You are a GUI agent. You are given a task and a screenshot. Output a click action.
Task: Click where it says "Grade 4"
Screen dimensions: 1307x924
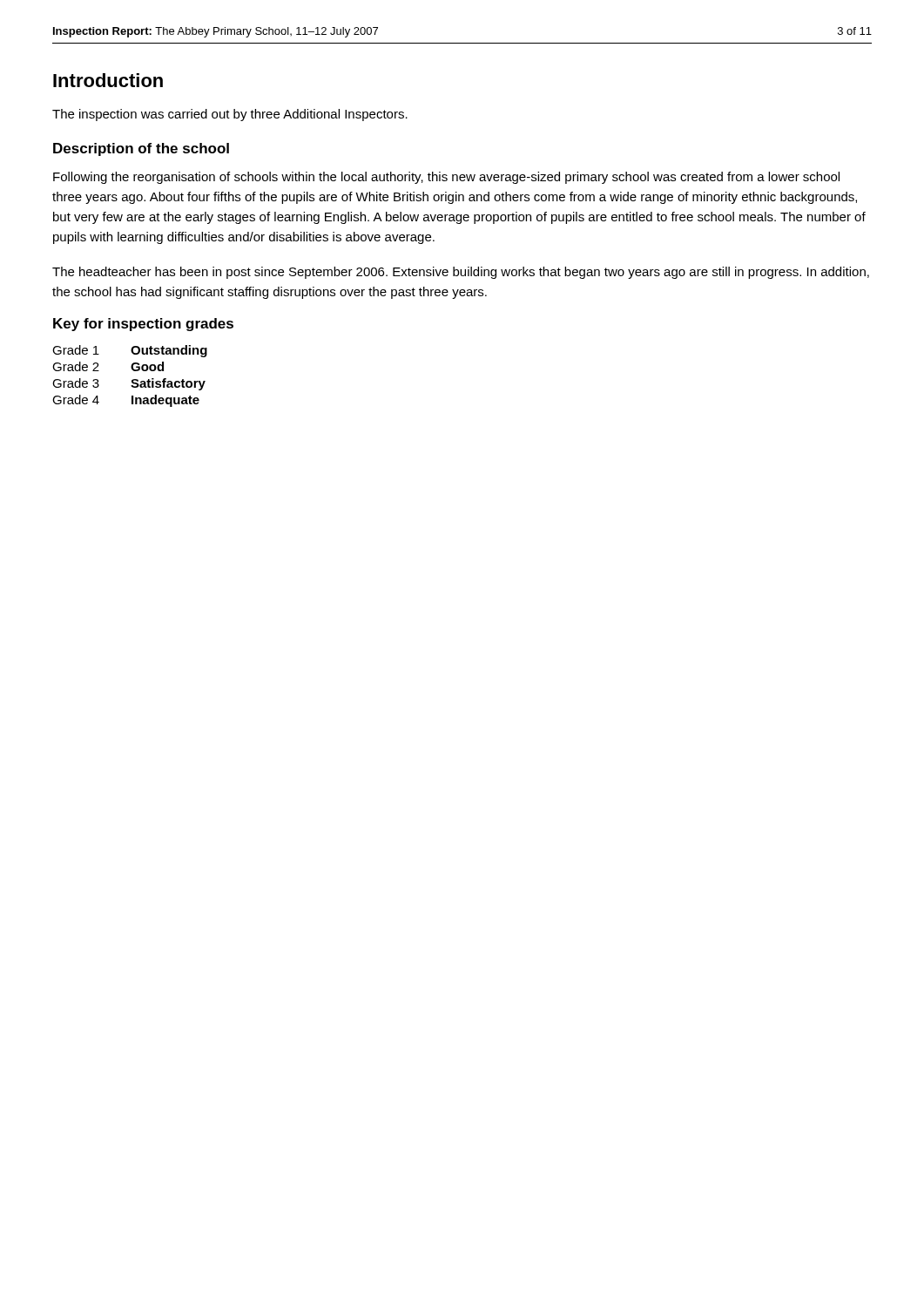coord(76,399)
